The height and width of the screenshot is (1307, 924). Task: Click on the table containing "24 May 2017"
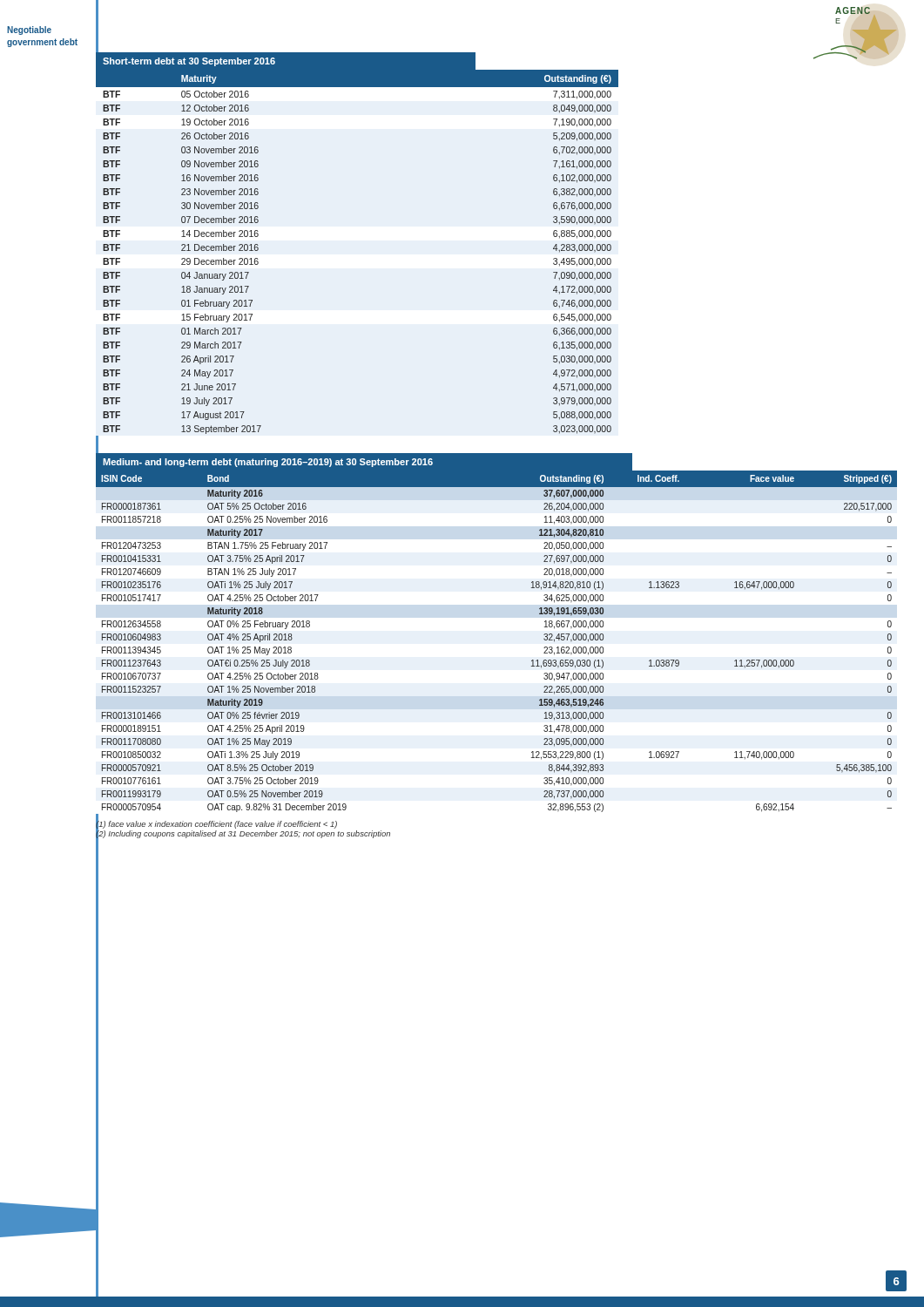[496, 253]
